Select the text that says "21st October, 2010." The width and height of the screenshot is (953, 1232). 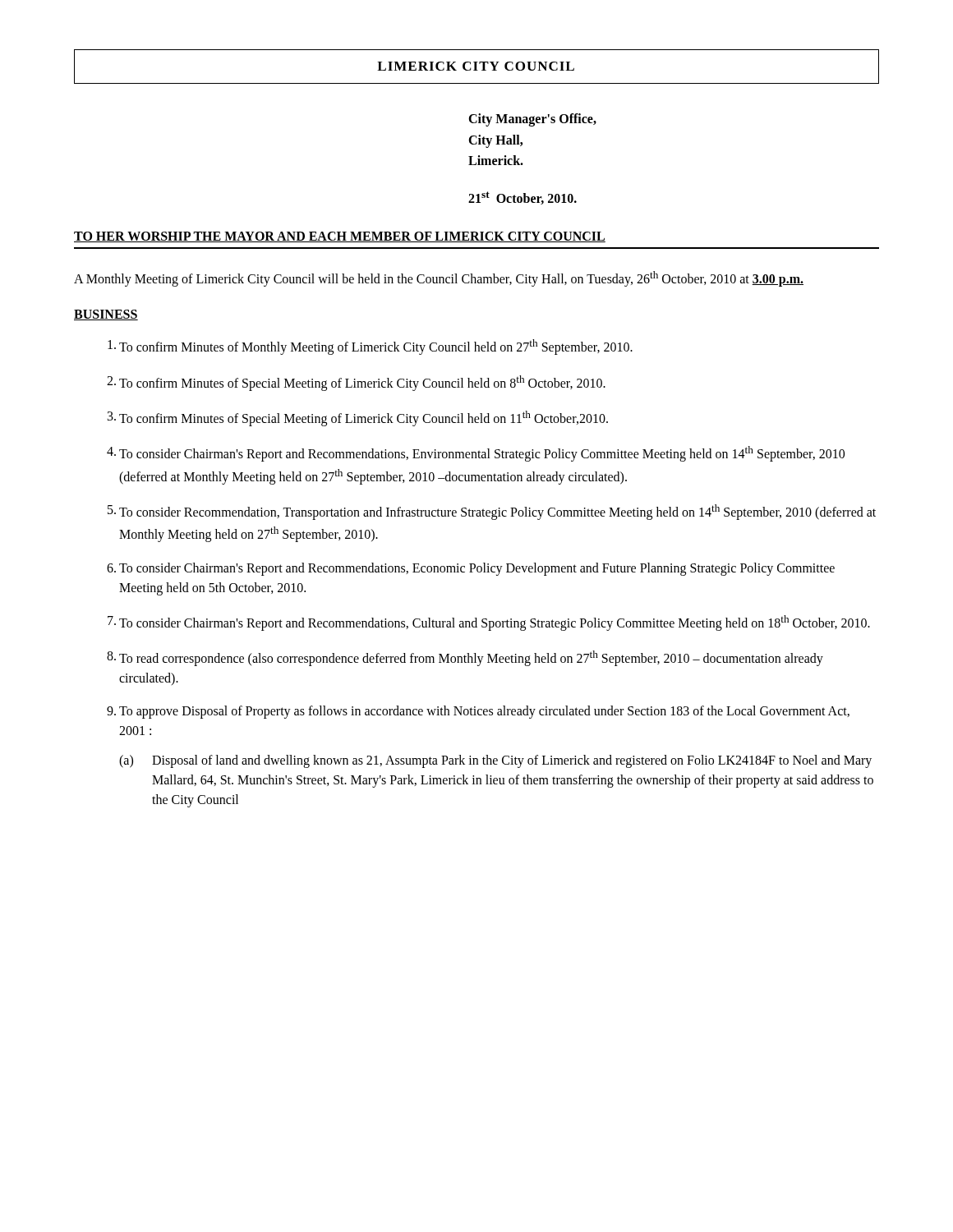coord(523,197)
